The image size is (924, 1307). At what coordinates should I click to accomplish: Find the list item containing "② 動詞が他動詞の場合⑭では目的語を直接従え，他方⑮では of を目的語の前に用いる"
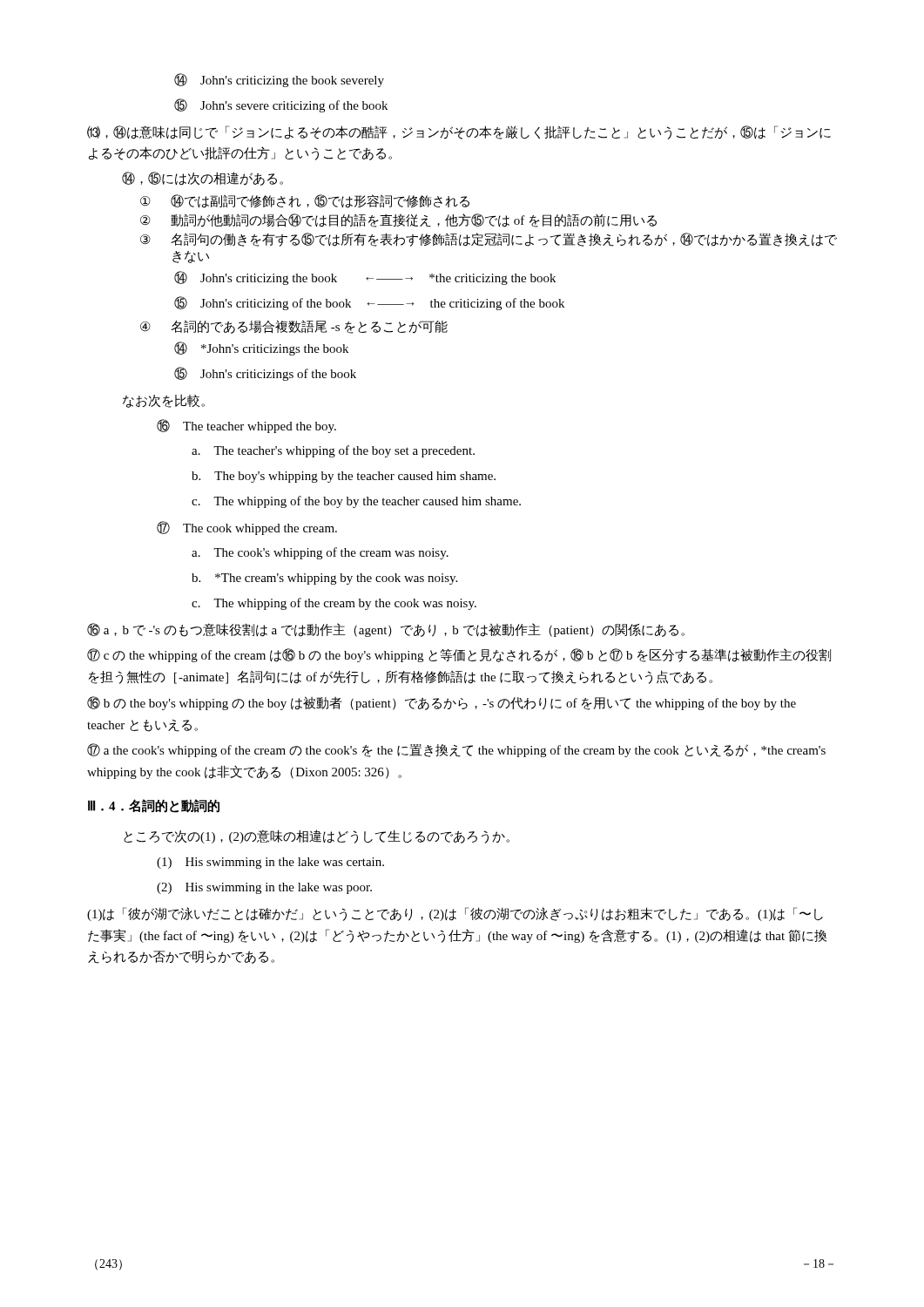click(488, 221)
